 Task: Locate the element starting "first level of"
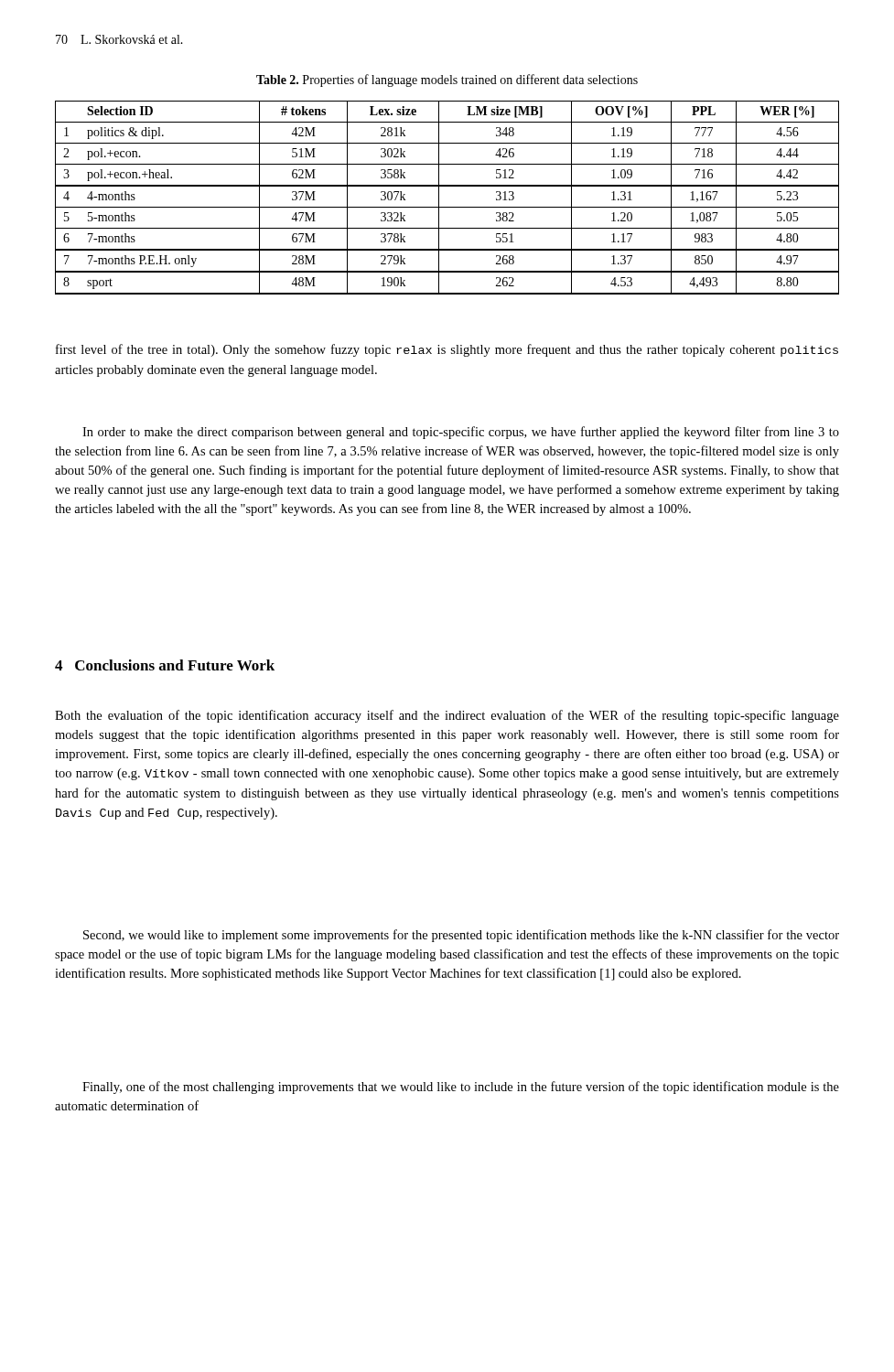pos(447,359)
